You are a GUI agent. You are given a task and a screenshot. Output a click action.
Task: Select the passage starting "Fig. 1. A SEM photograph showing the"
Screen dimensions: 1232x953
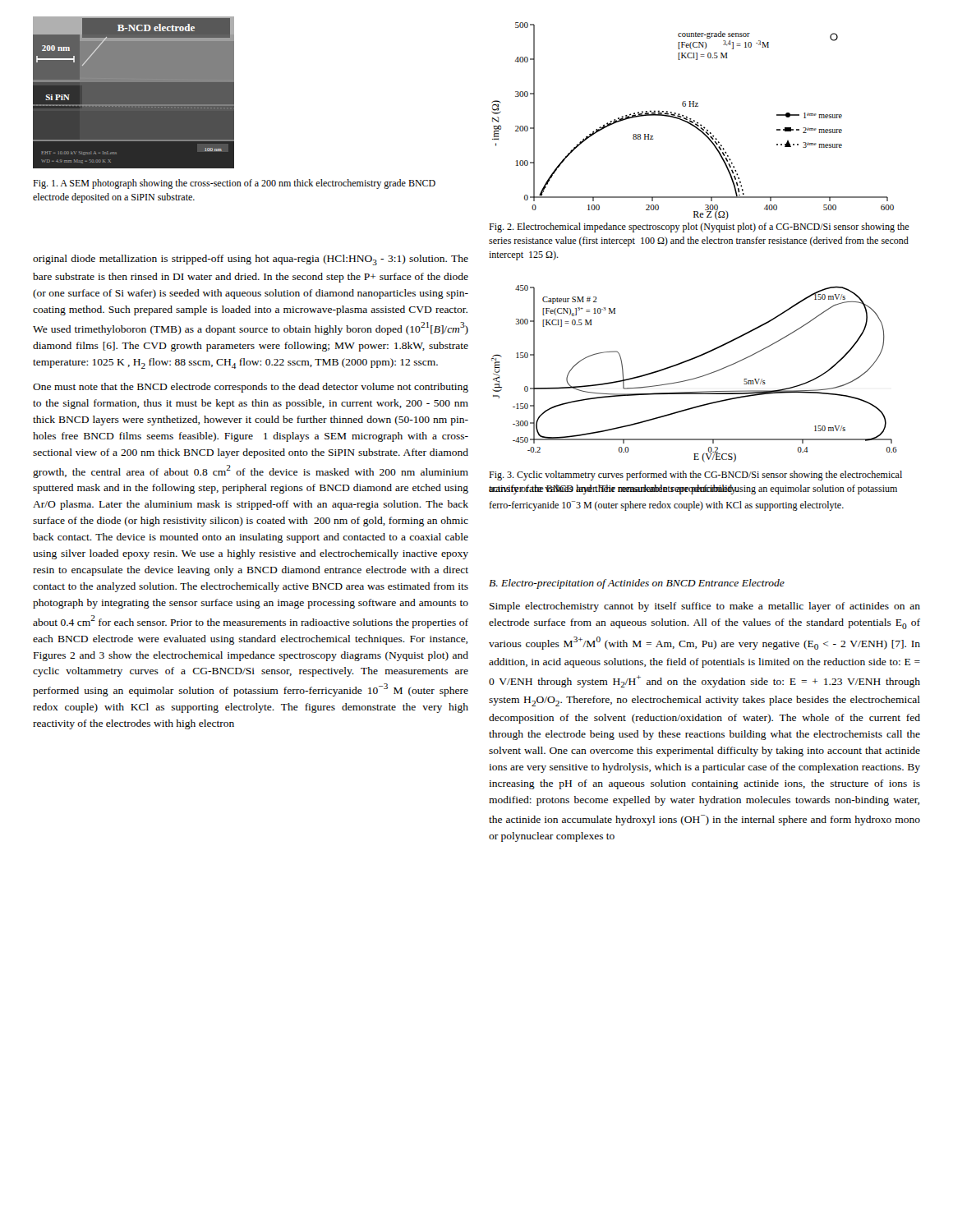tap(234, 190)
